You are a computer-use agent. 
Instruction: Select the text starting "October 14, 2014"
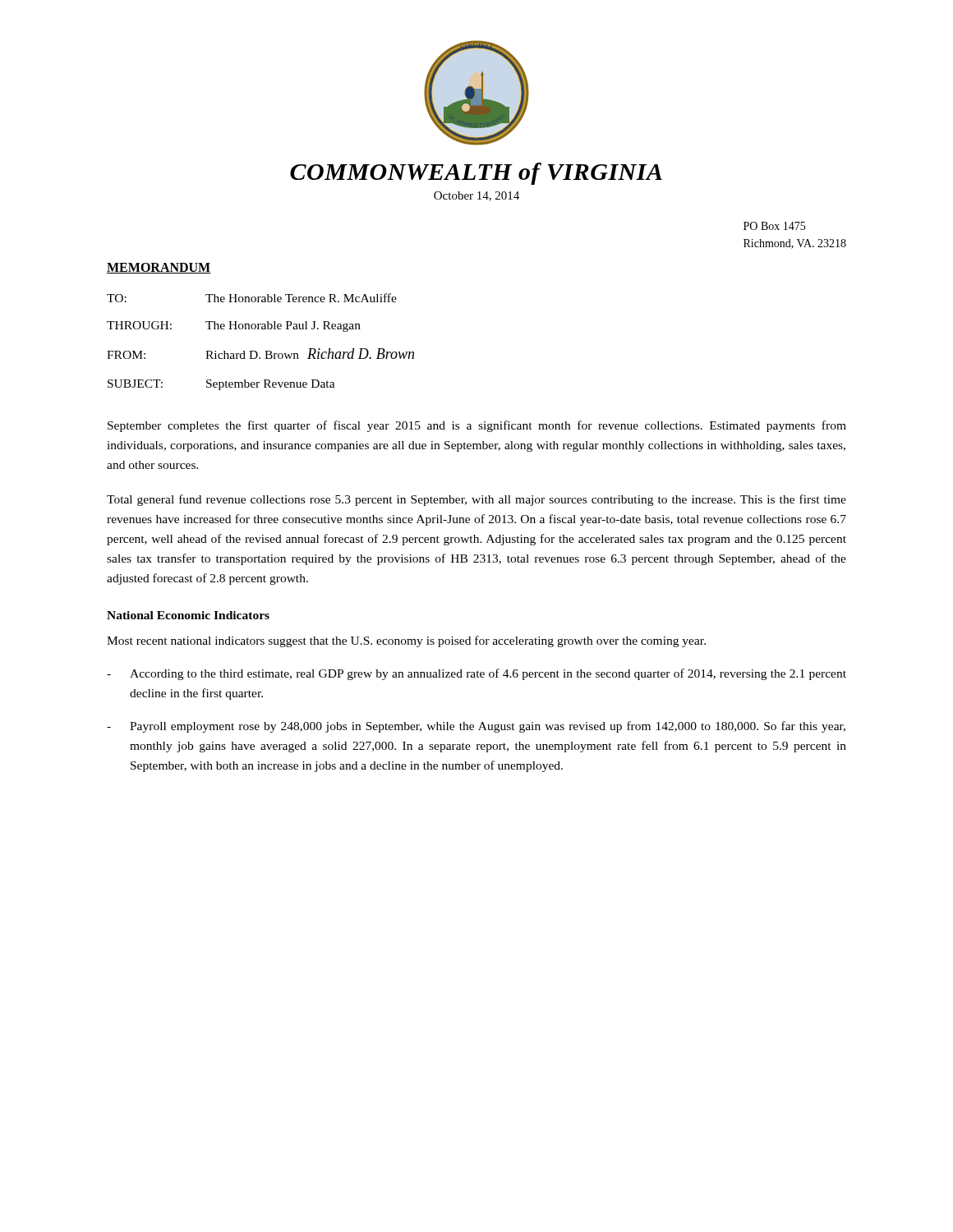click(x=476, y=195)
